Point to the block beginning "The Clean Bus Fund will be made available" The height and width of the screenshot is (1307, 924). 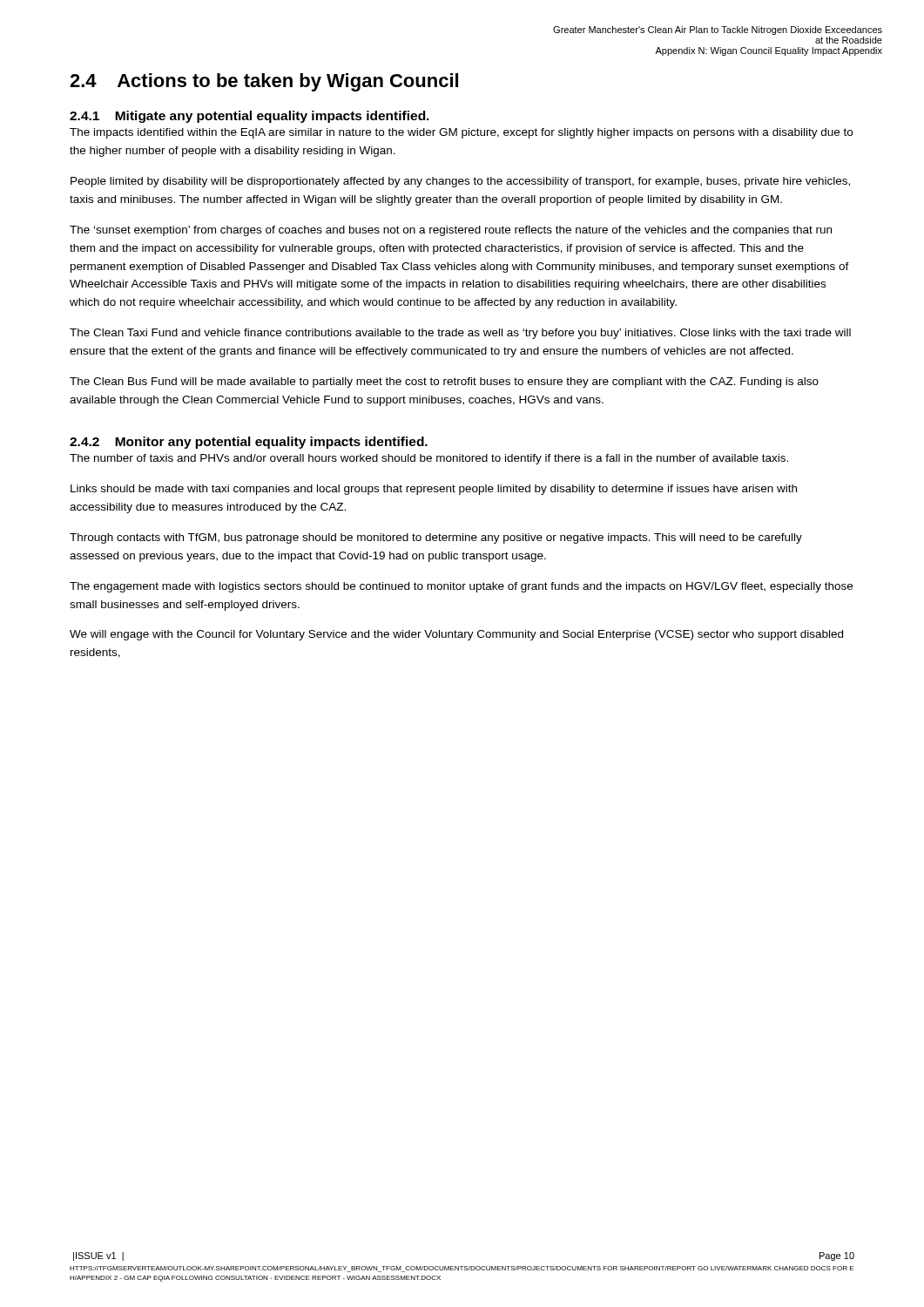[x=444, y=390]
